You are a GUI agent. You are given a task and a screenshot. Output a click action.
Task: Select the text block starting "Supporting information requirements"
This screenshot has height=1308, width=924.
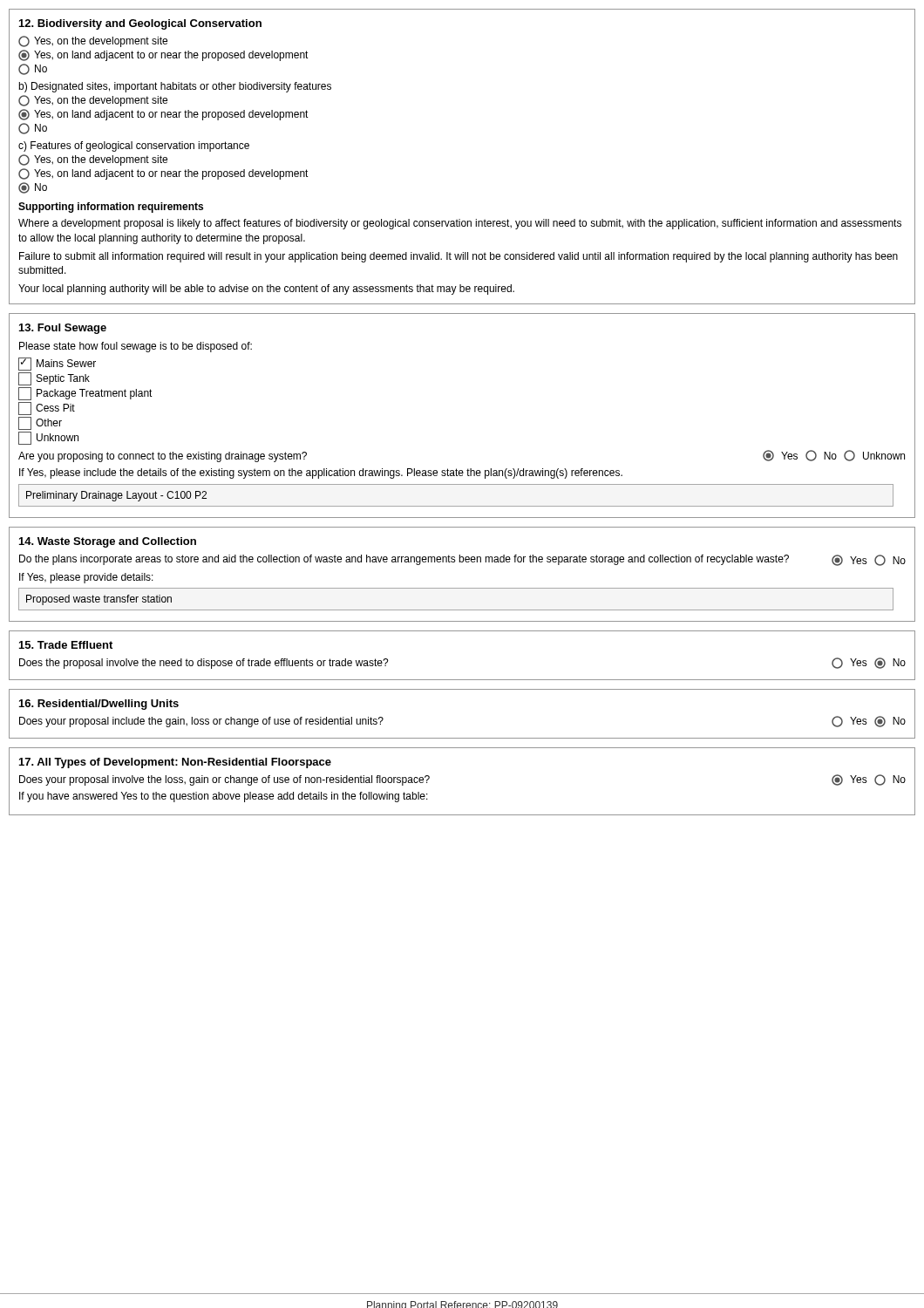[111, 207]
